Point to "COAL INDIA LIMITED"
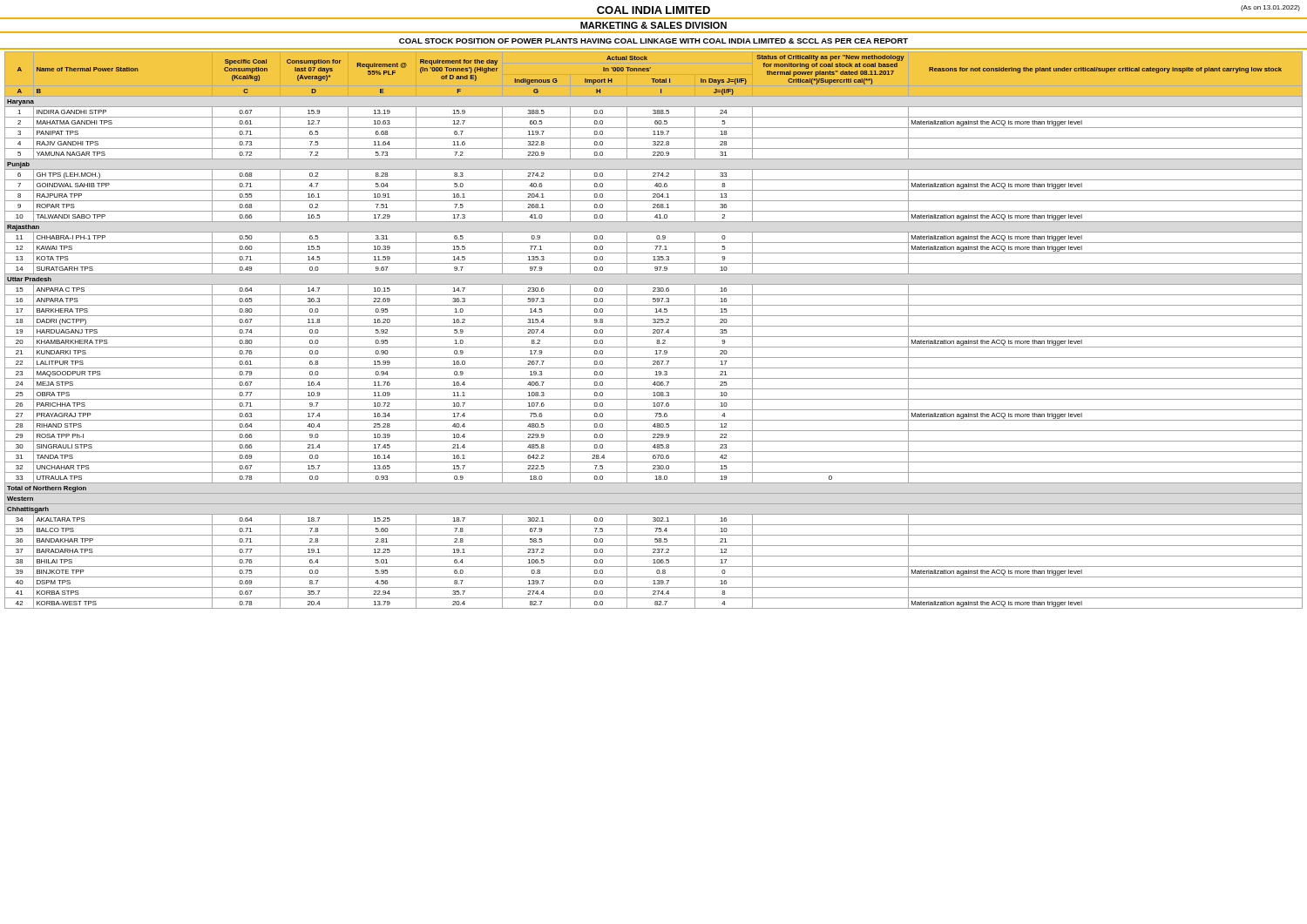Screen dimensions: 924x1307 [654, 10]
